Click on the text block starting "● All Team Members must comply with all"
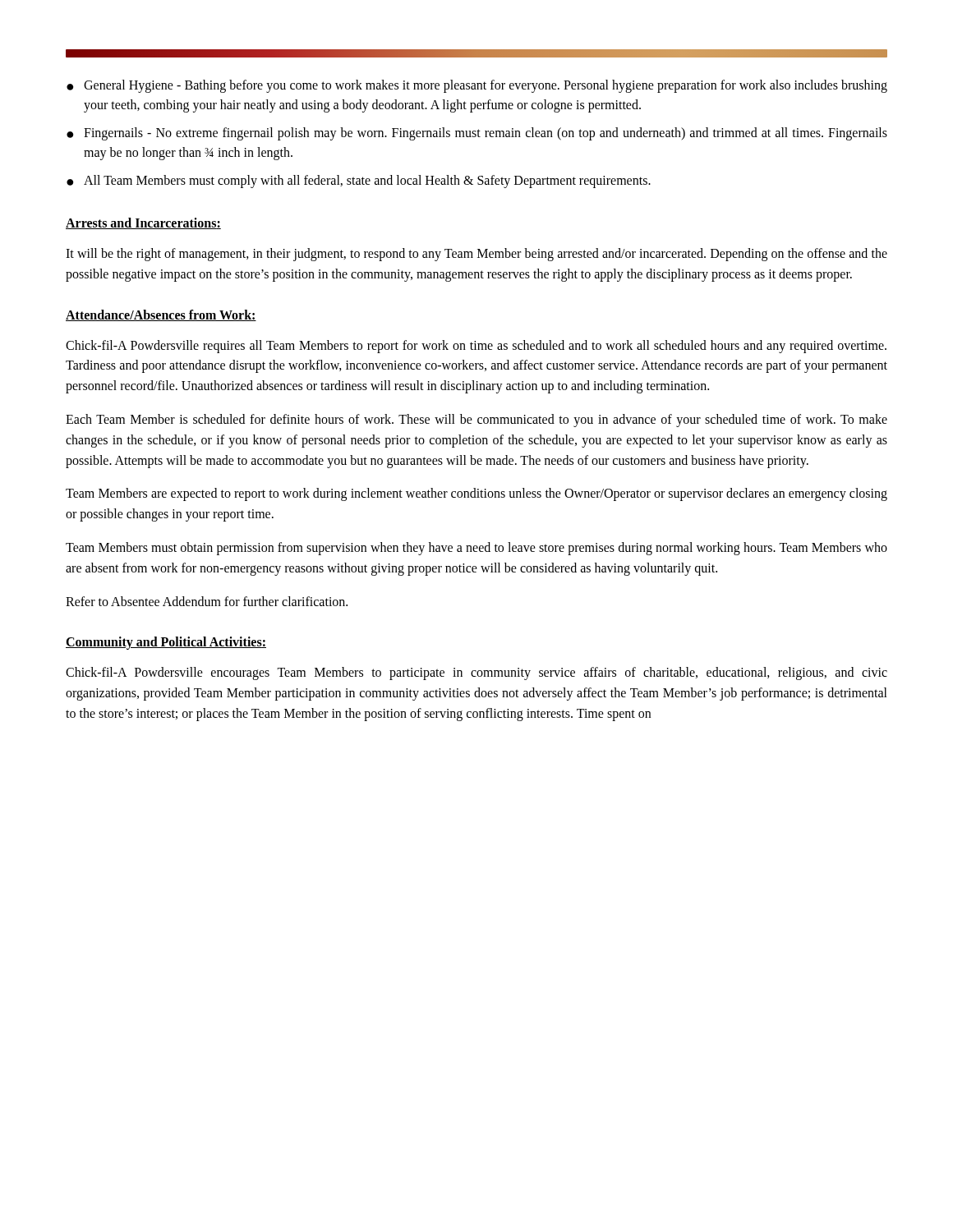This screenshot has height=1232, width=953. coord(476,182)
